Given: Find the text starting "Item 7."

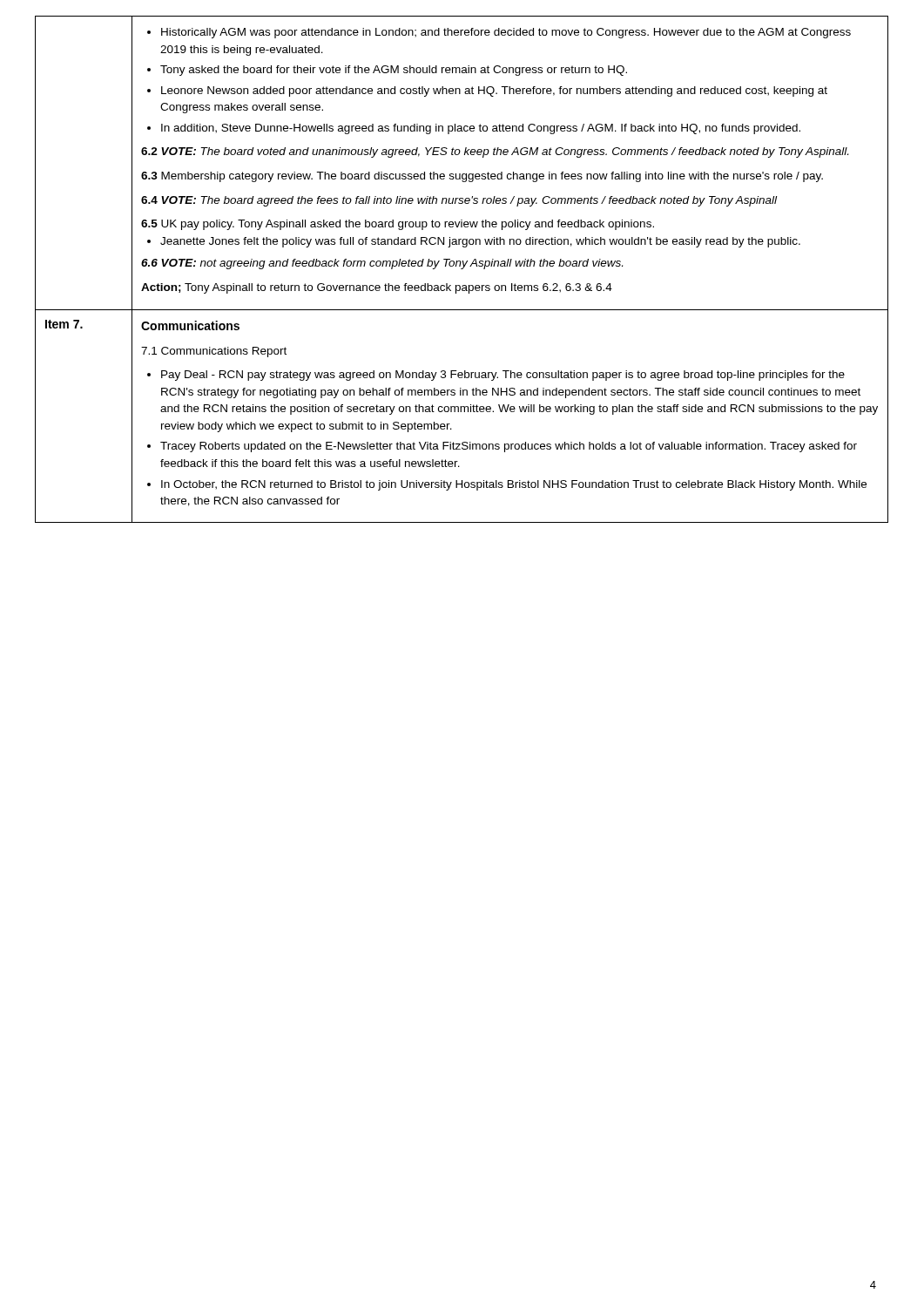Looking at the screenshot, I should [x=64, y=324].
